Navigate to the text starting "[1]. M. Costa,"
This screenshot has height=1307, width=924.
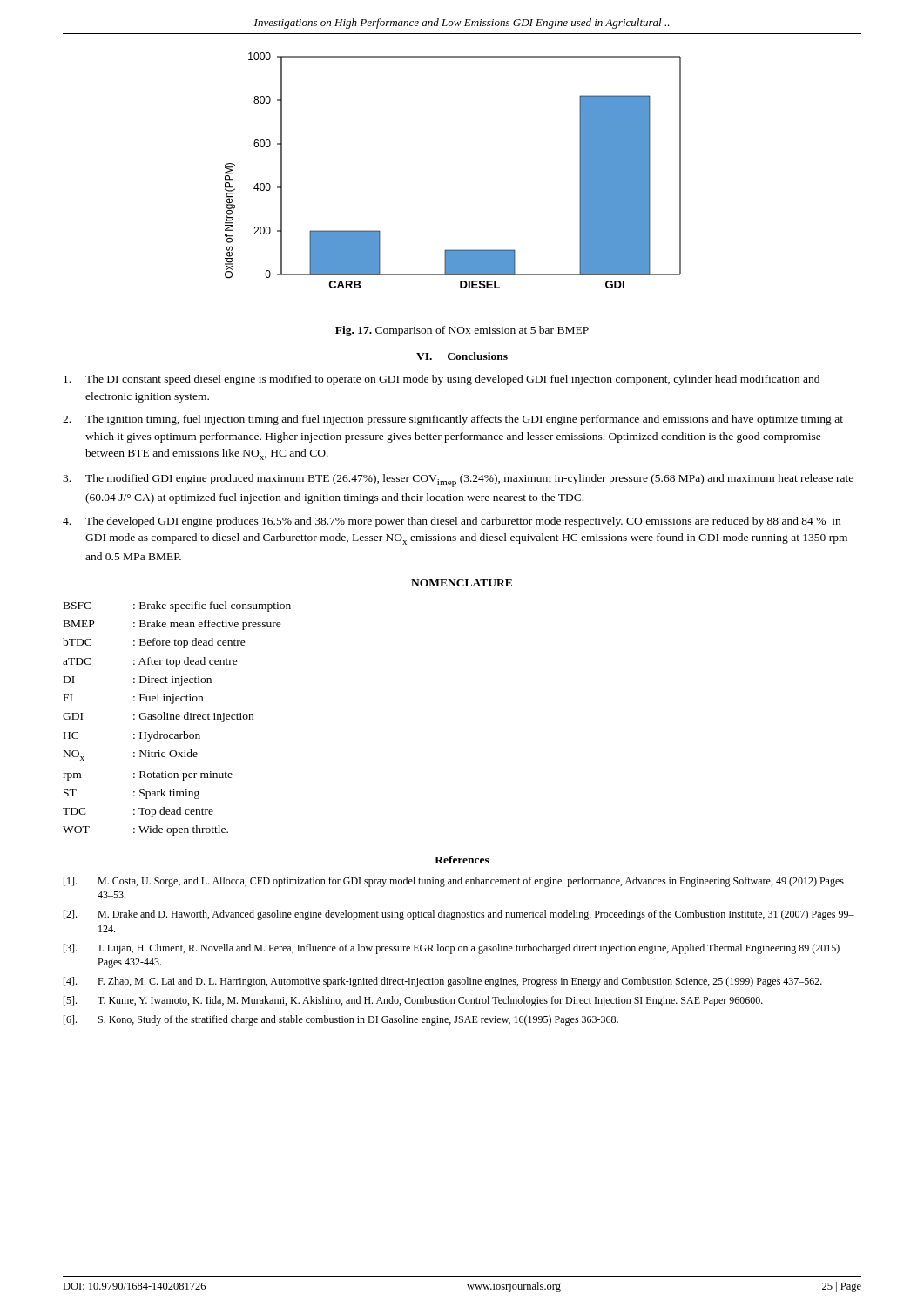tap(462, 888)
